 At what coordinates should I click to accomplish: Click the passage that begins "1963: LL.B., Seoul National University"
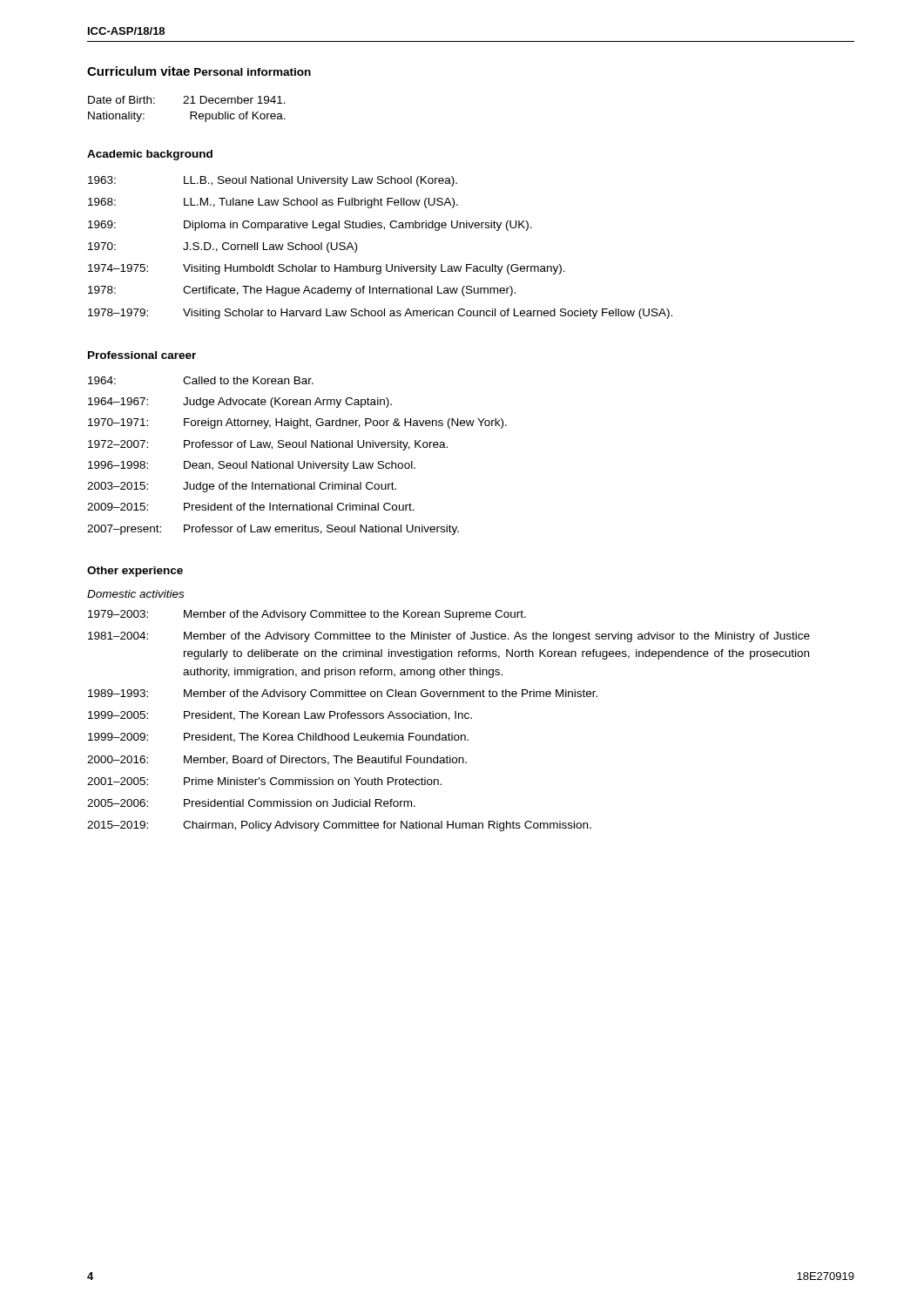pyautogui.click(x=449, y=180)
